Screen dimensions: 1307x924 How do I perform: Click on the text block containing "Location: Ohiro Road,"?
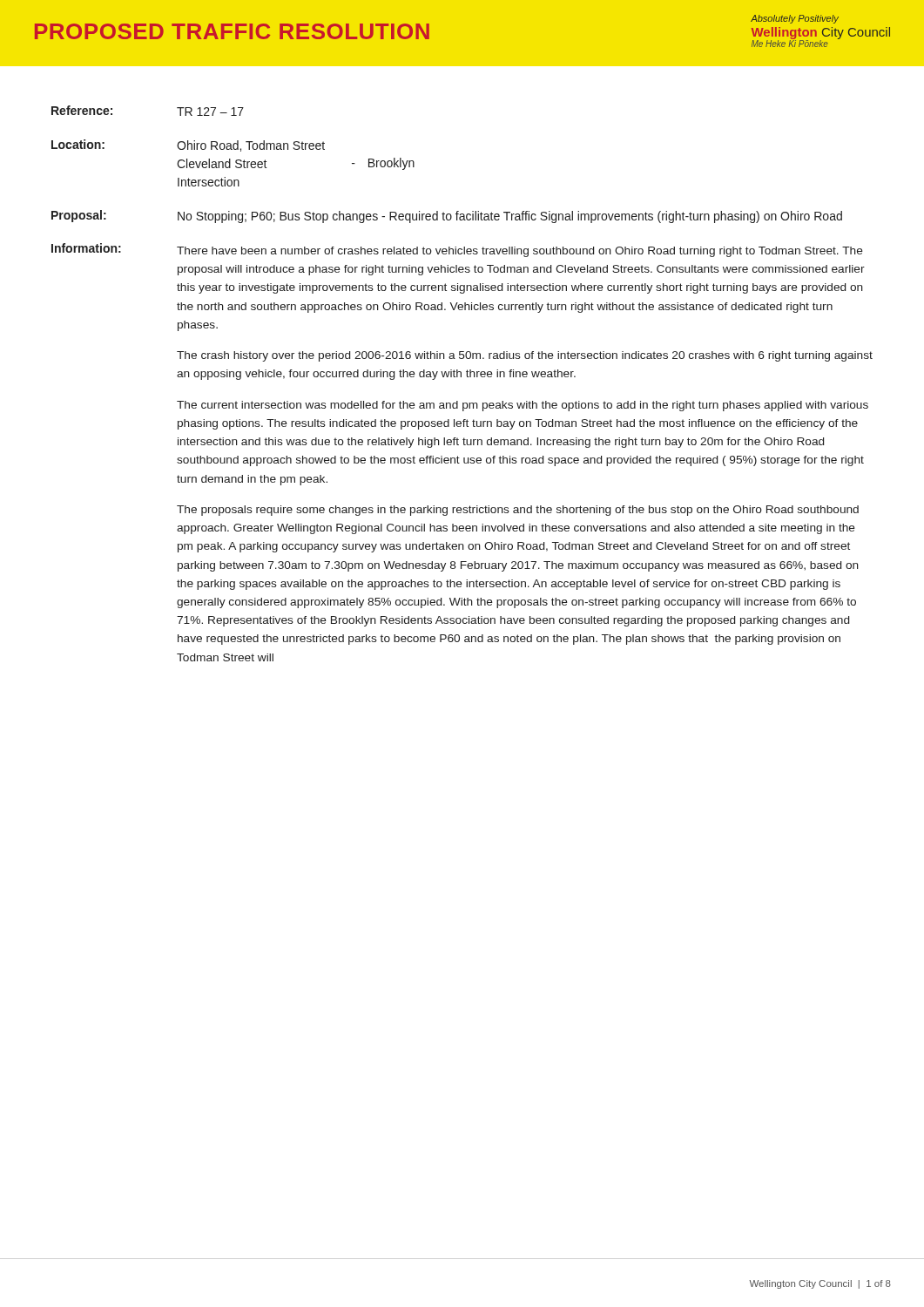coord(188,146)
